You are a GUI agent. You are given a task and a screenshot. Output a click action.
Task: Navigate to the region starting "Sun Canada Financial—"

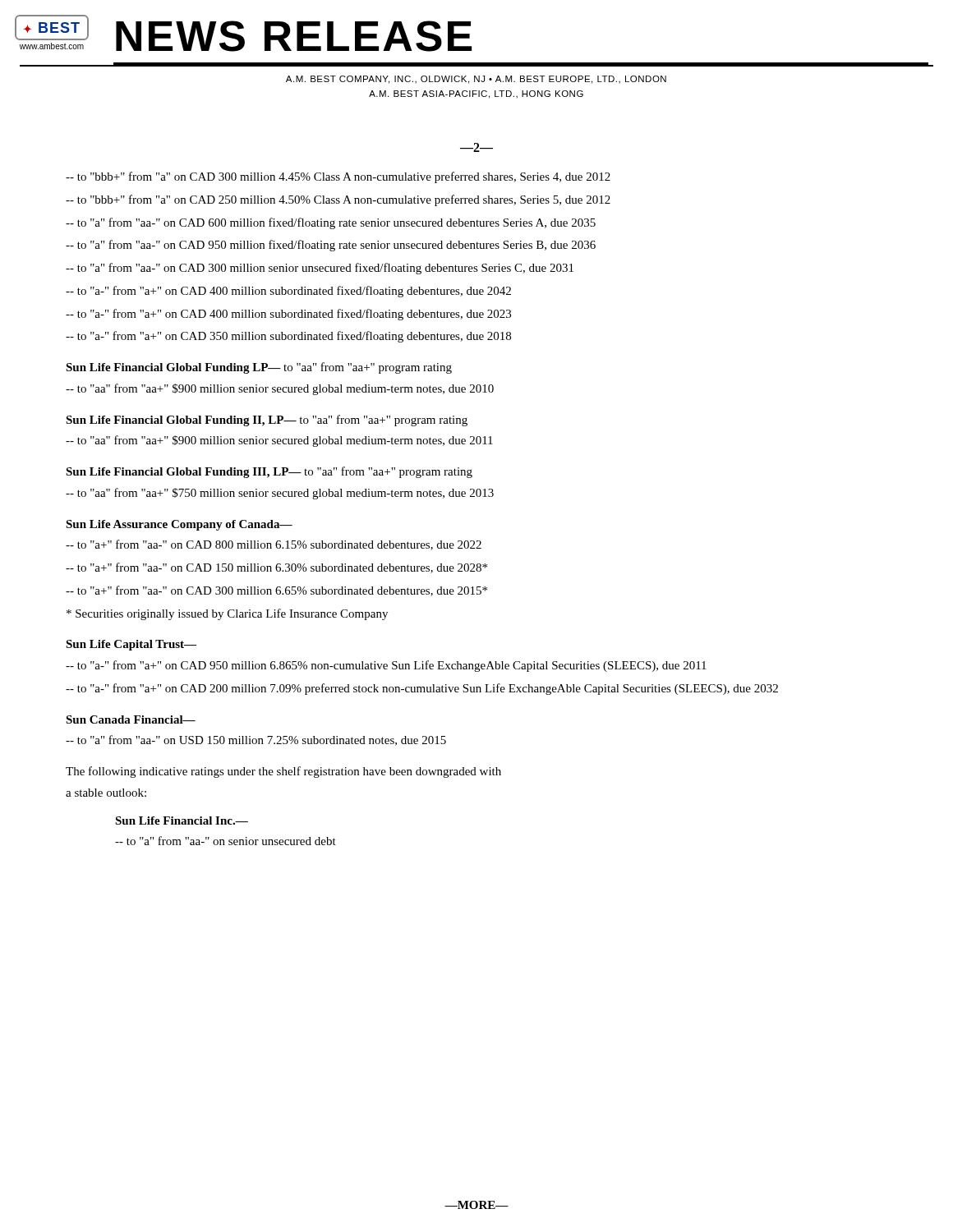(130, 719)
